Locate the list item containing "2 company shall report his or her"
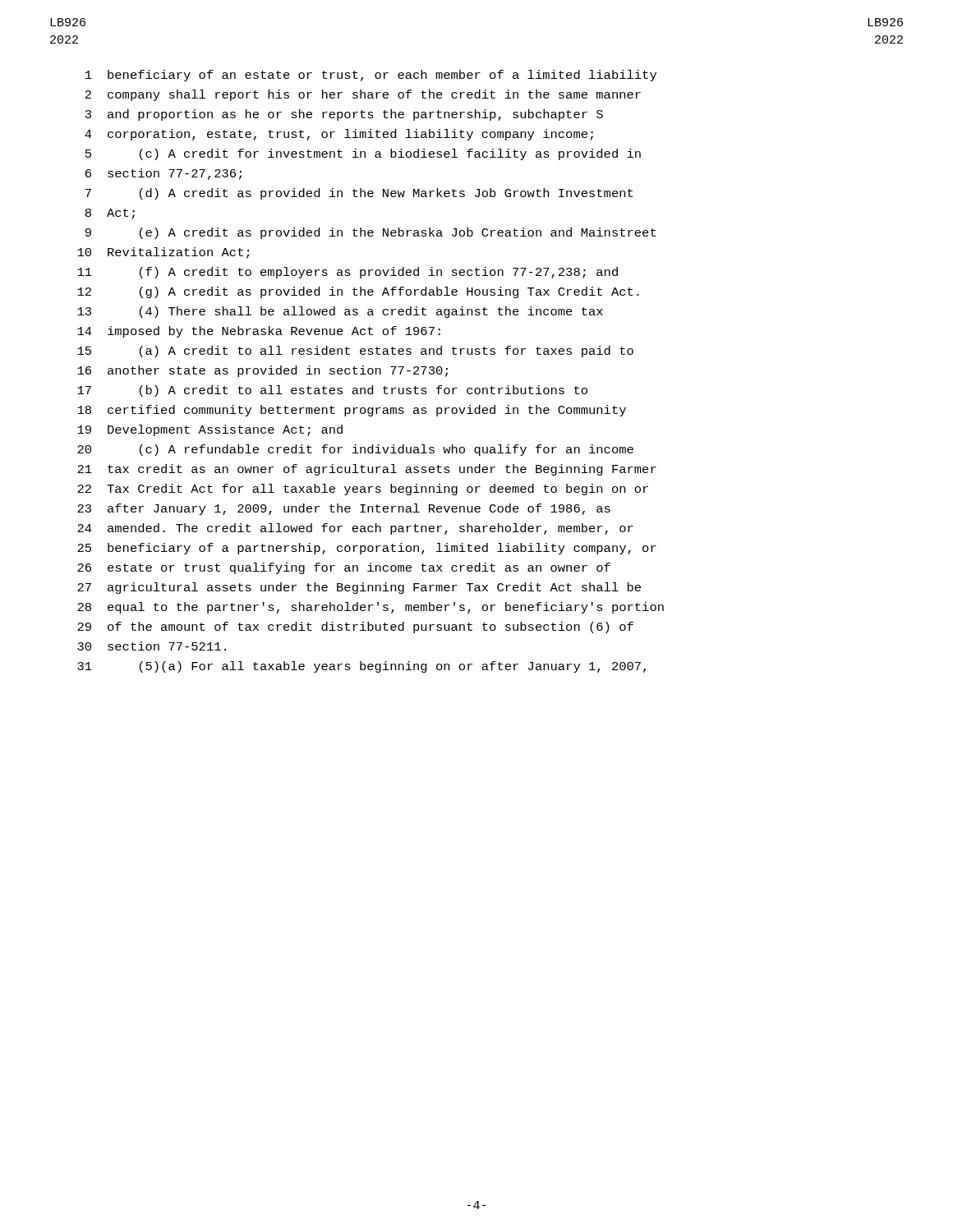 point(476,95)
